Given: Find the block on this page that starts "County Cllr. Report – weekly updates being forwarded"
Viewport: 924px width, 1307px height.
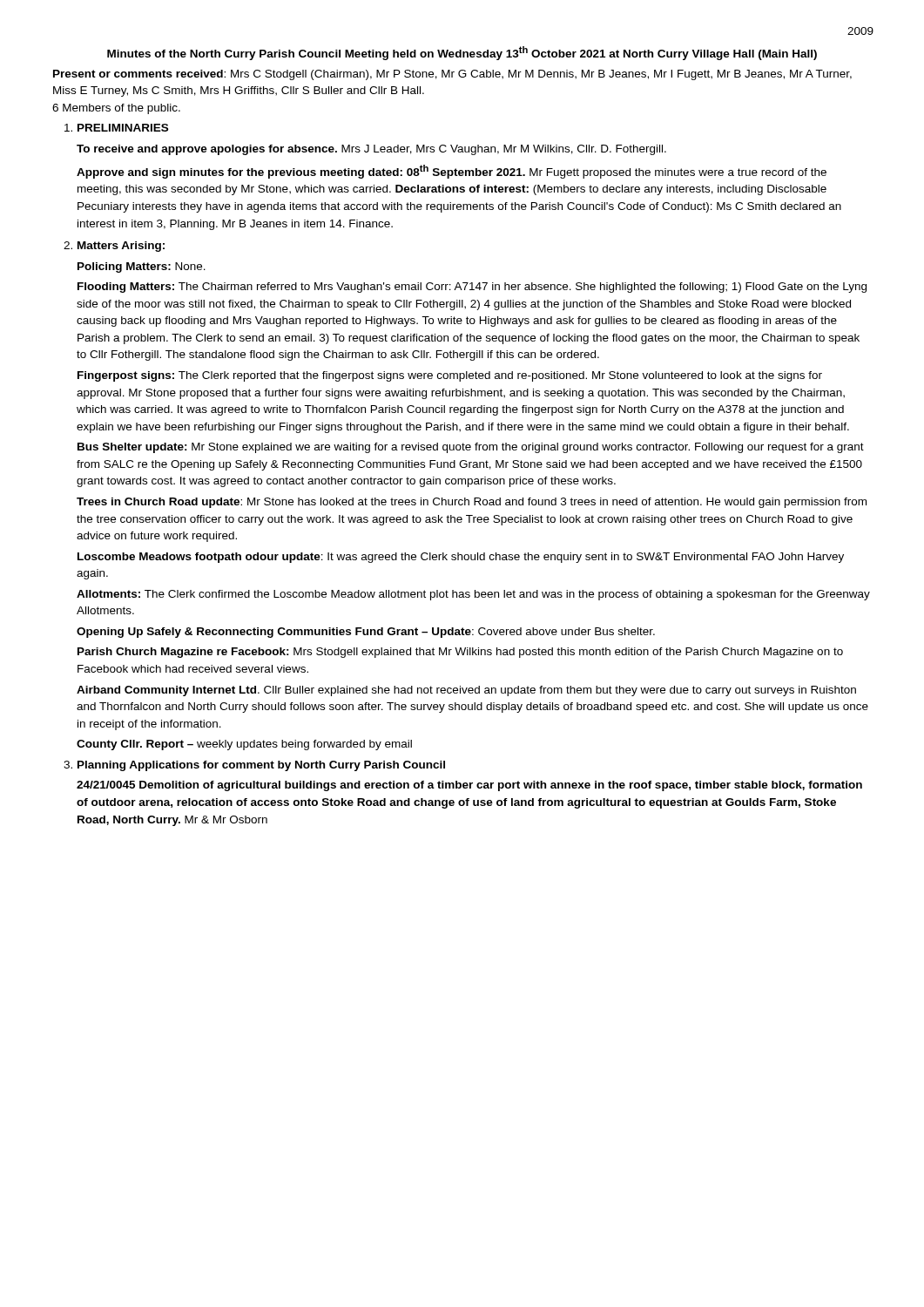Looking at the screenshot, I should [x=245, y=744].
